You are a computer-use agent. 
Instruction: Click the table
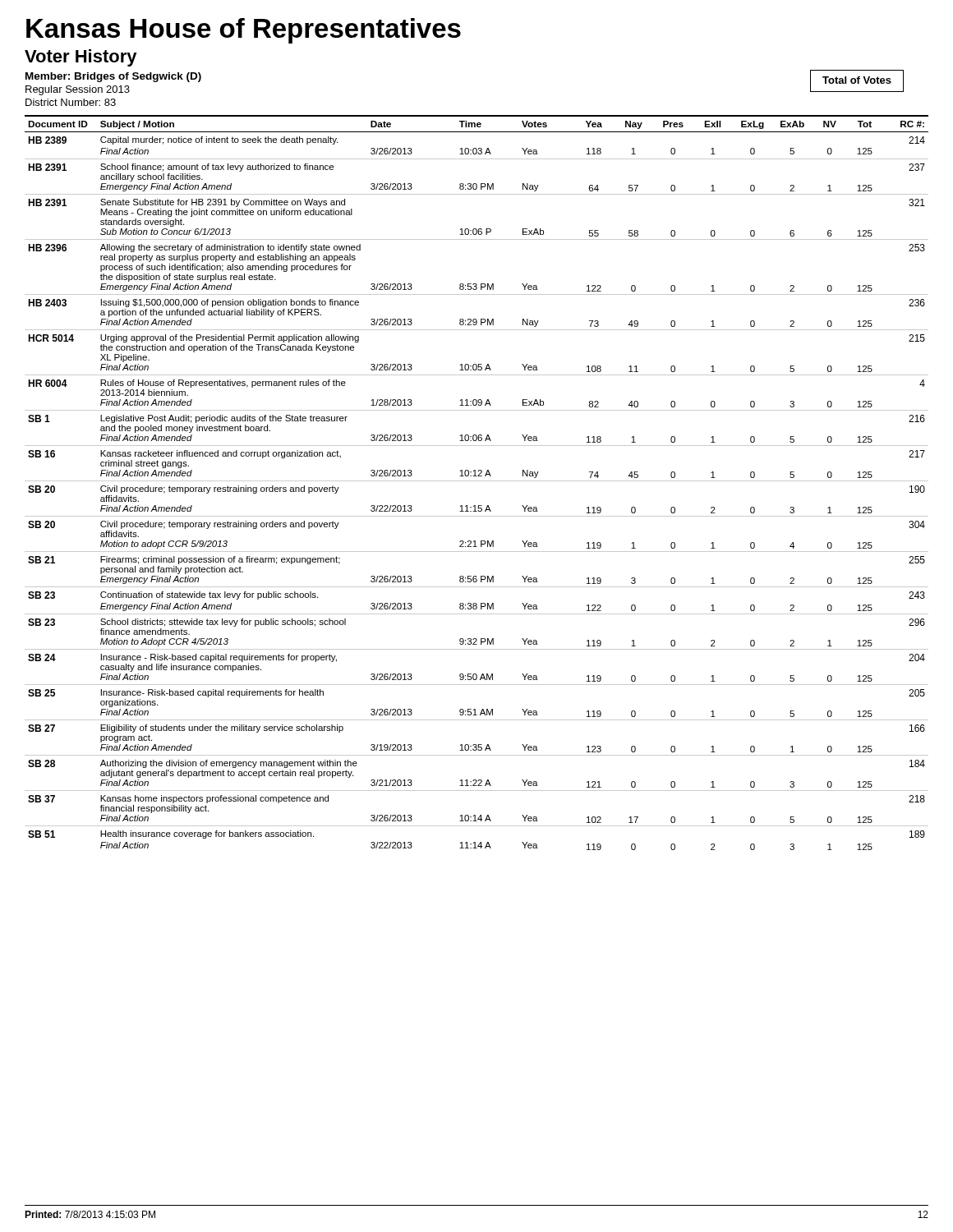pyautogui.click(x=476, y=484)
